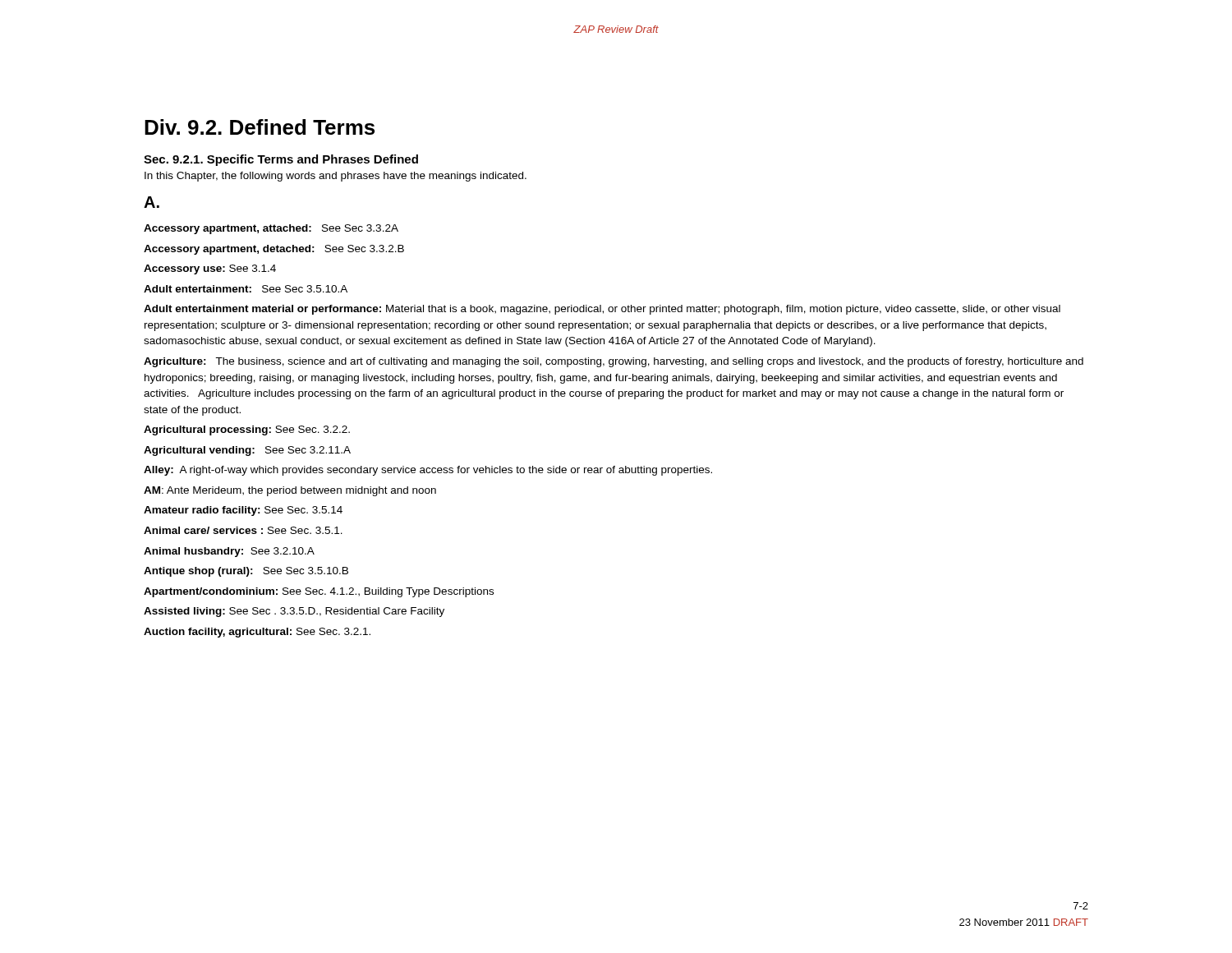This screenshot has width=1232, height=953.
Task: Select the section header that reads "Sec. 9.2.1. Specific Terms and Phrases"
Action: 281,159
